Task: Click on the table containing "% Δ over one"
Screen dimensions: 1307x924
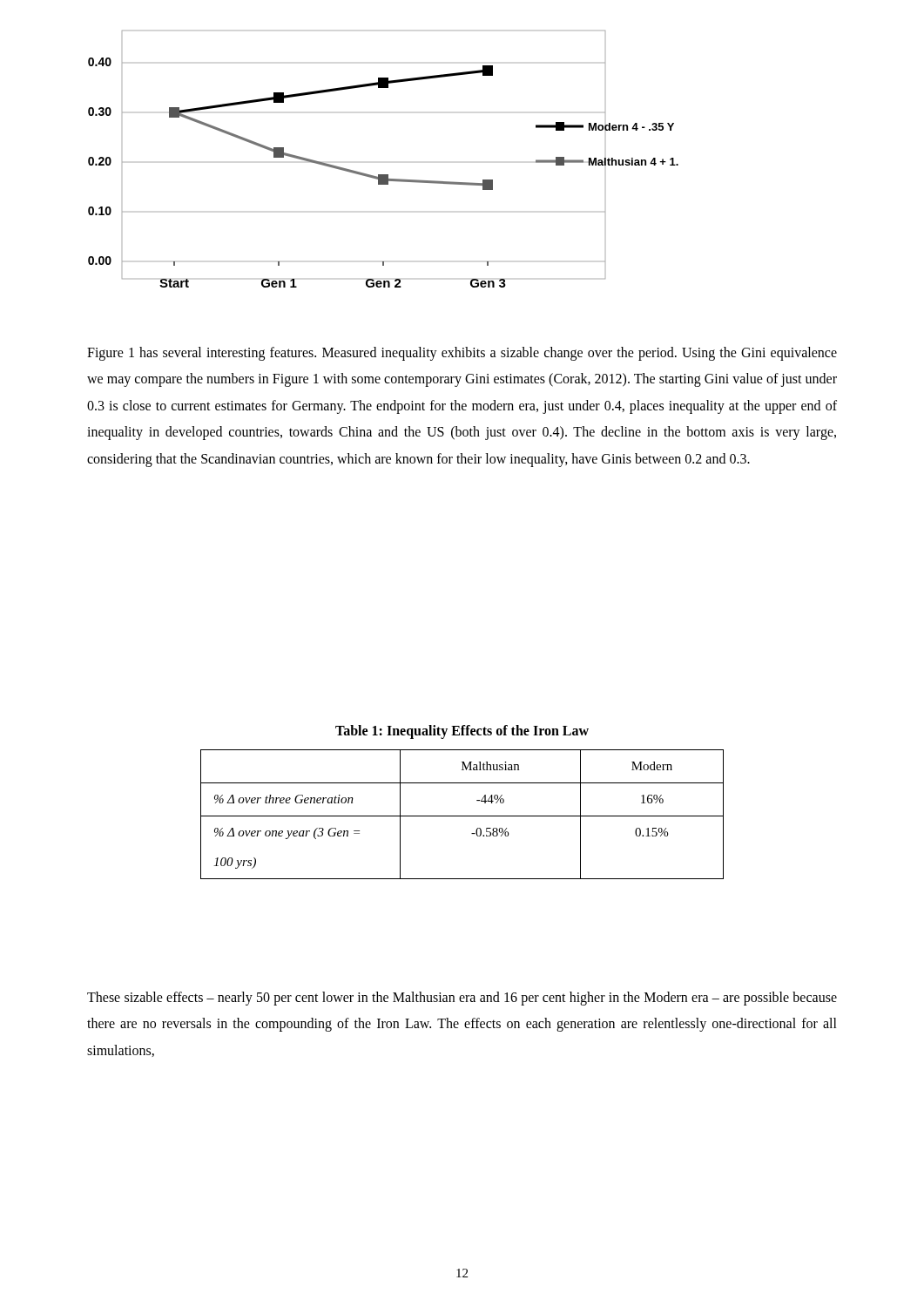Action: 462,814
